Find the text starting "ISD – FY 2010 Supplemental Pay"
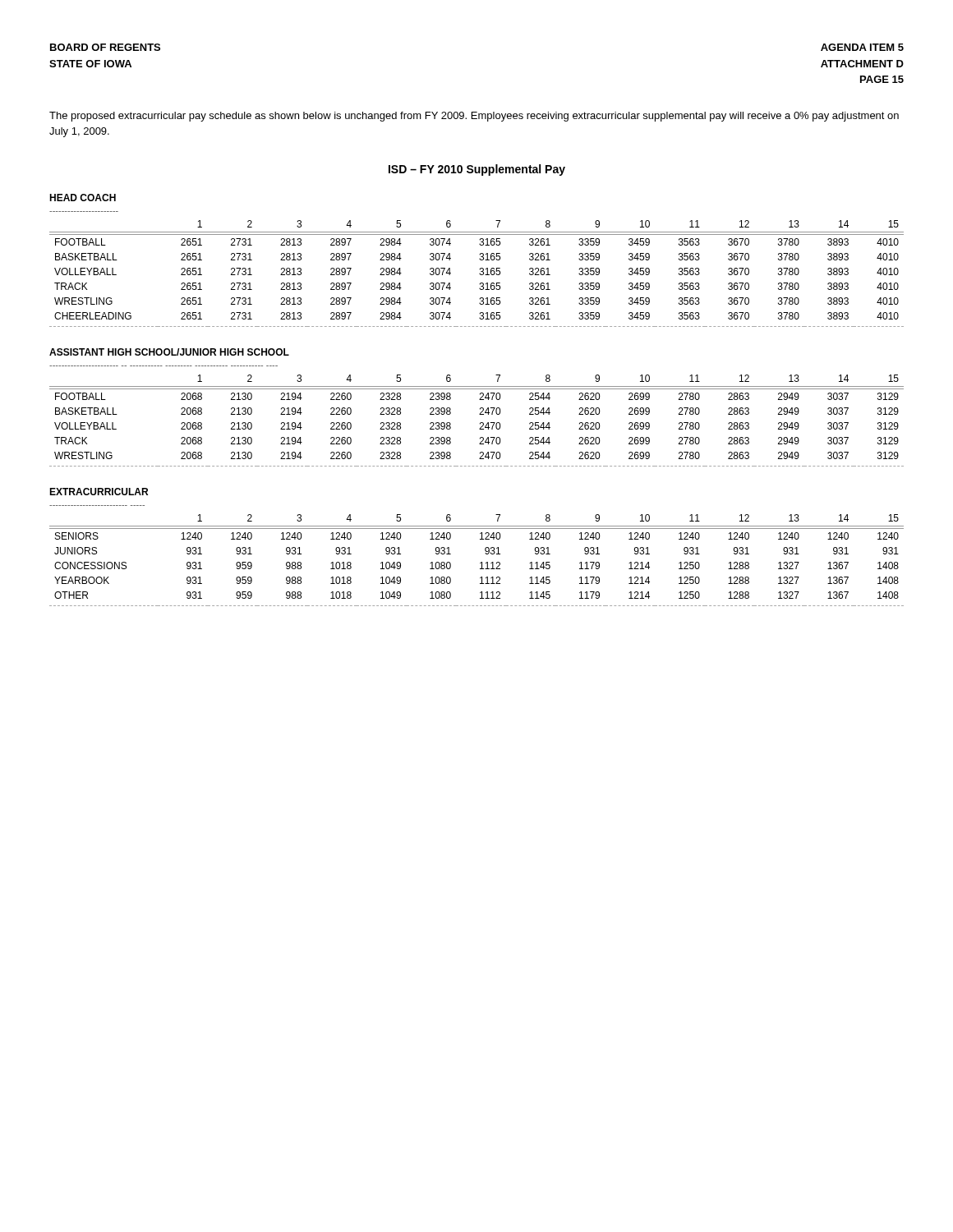 (x=476, y=169)
